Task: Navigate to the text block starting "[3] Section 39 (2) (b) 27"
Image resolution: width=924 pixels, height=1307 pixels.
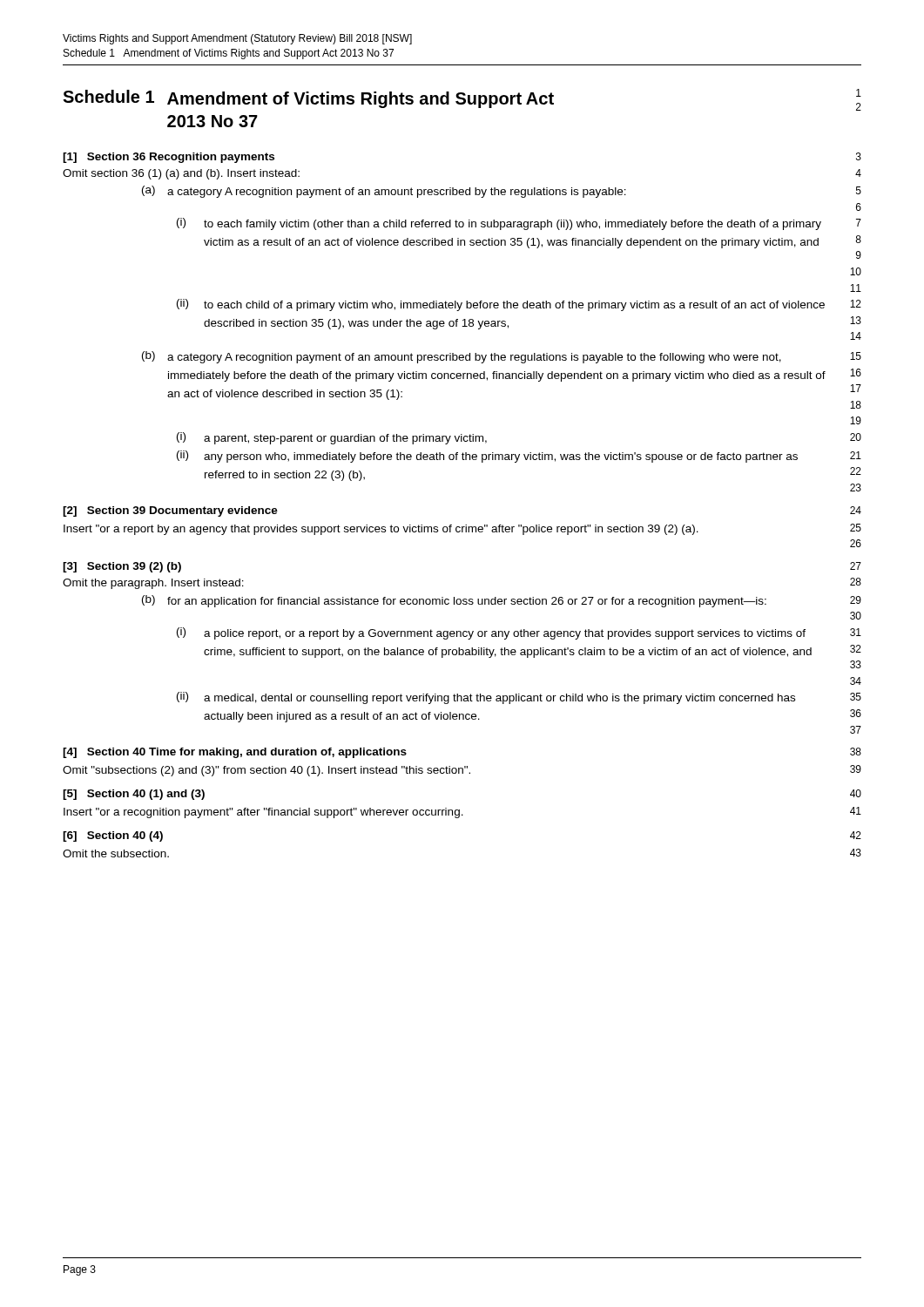Action: pos(117,567)
